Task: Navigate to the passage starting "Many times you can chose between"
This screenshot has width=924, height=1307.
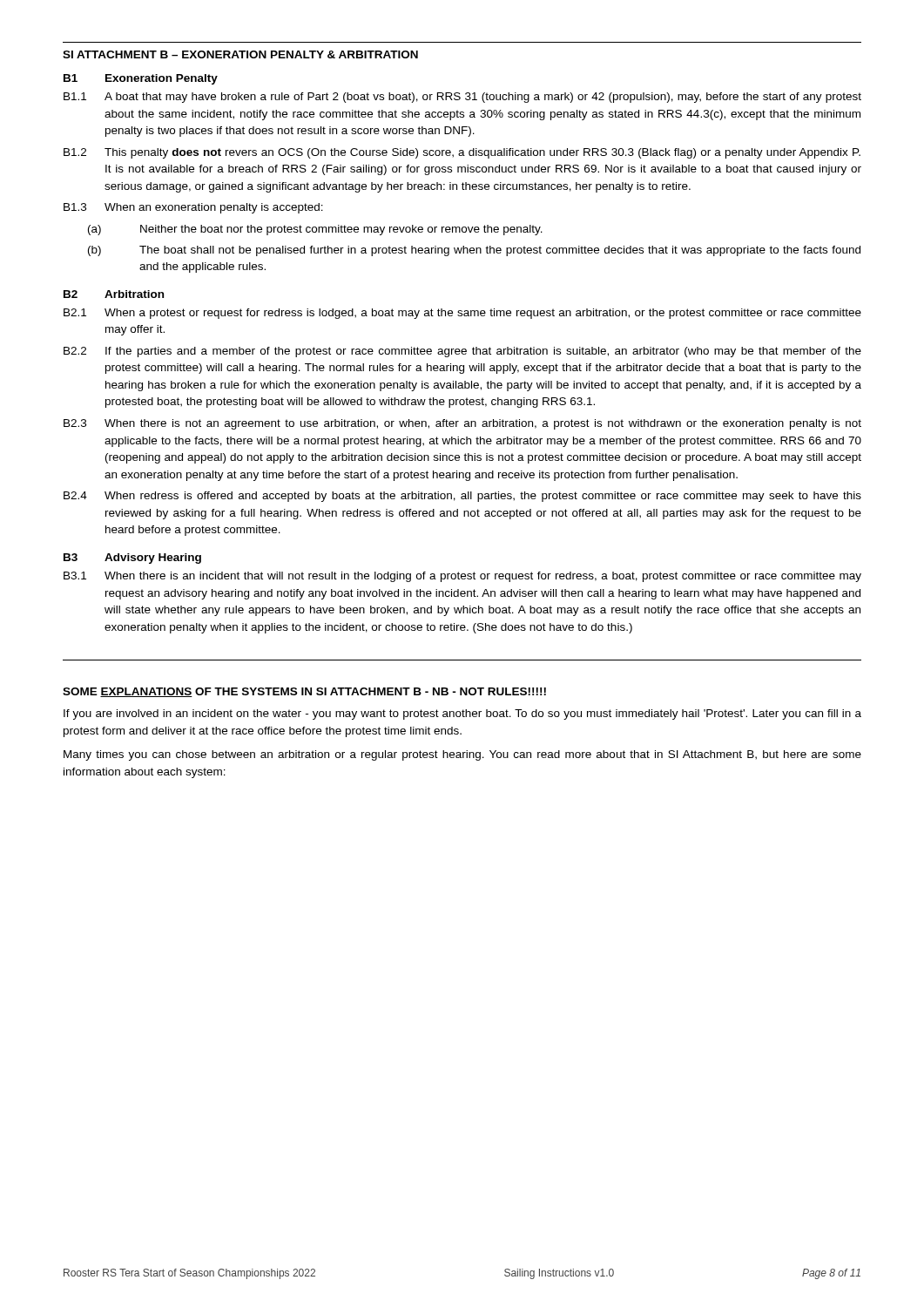Action: point(462,763)
